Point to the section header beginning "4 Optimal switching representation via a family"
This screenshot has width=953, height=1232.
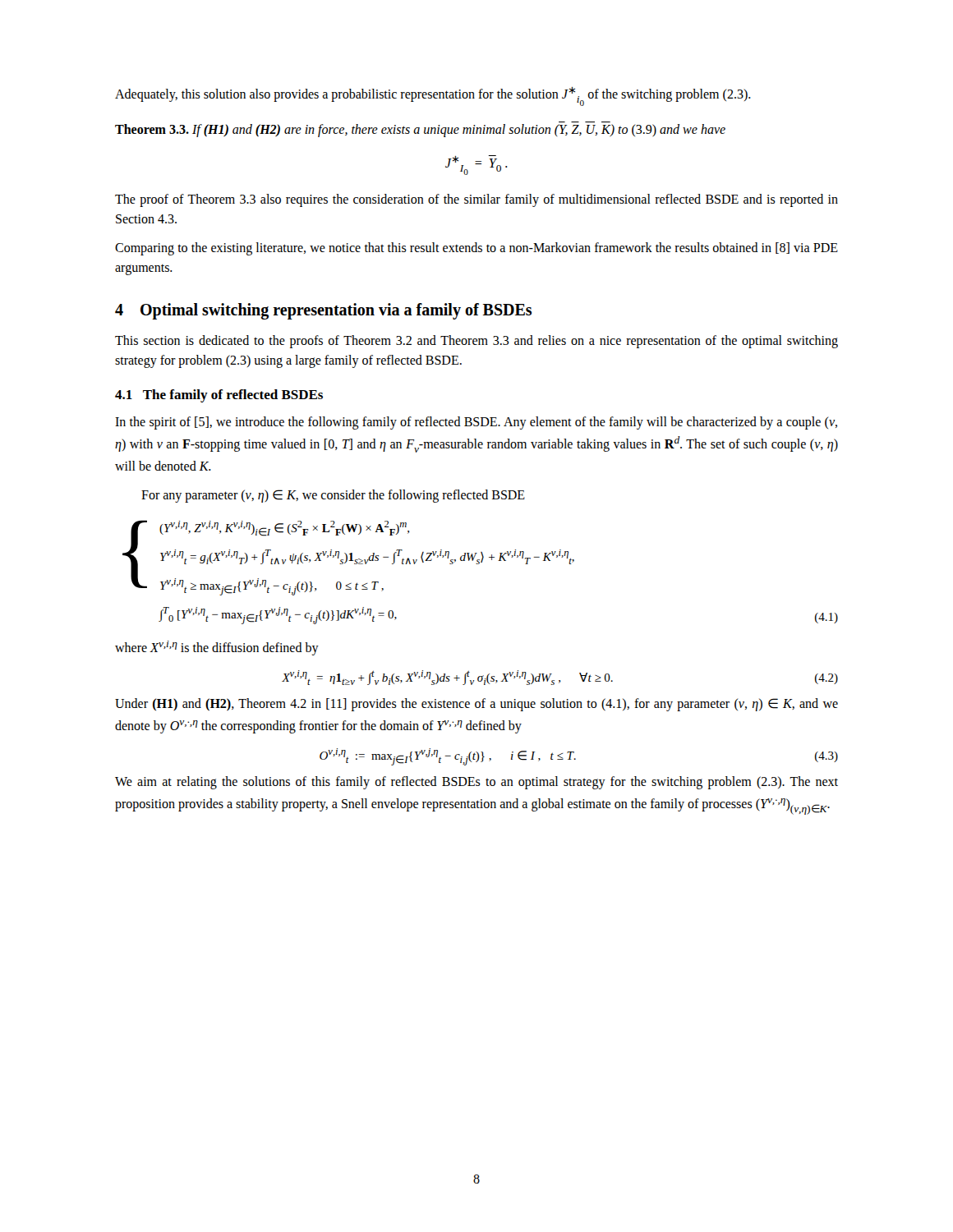(476, 310)
